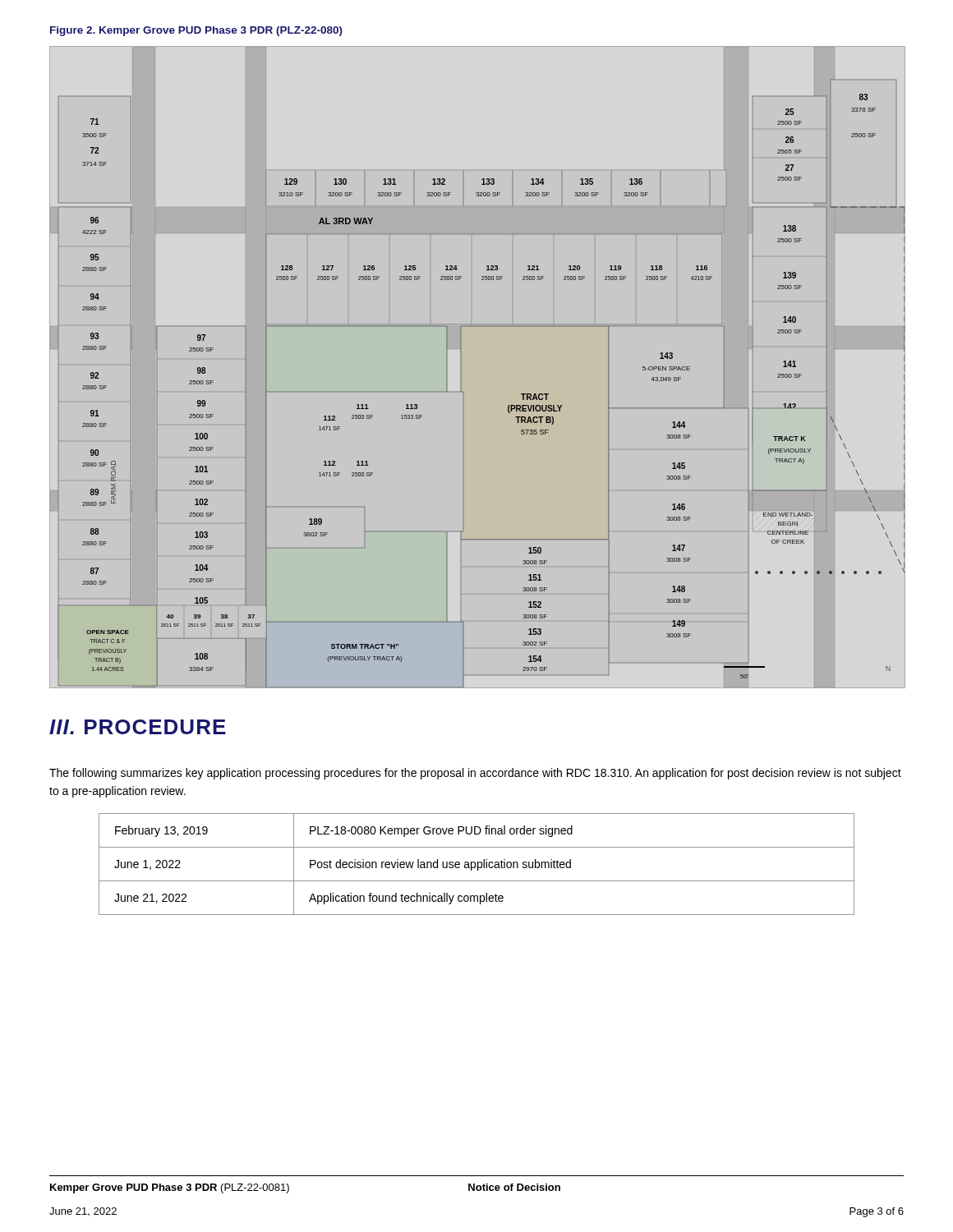Find the table that mentions "June 21, 2022"
The height and width of the screenshot is (1232, 953).
476,864
